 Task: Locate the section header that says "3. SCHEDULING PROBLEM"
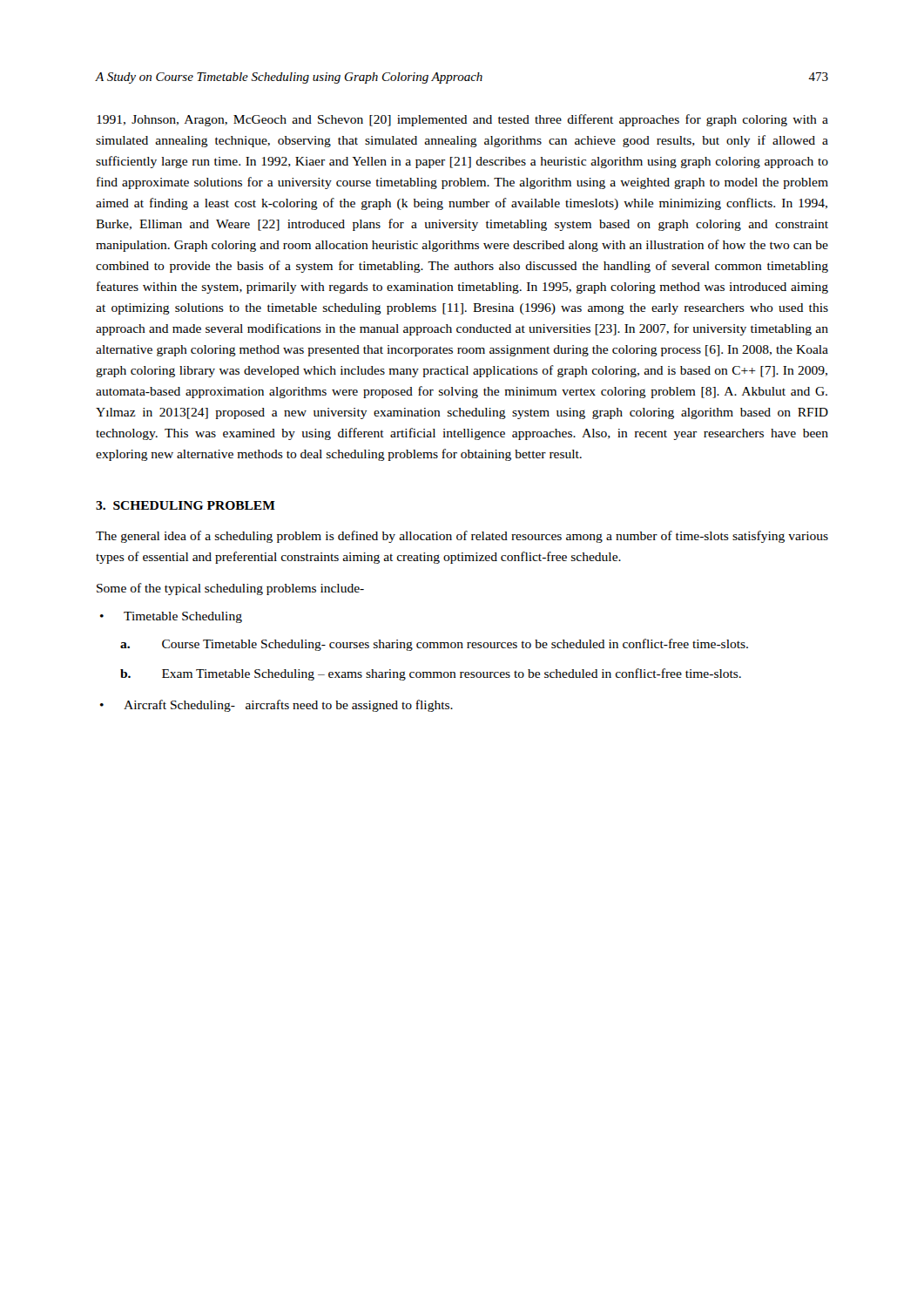tap(185, 505)
